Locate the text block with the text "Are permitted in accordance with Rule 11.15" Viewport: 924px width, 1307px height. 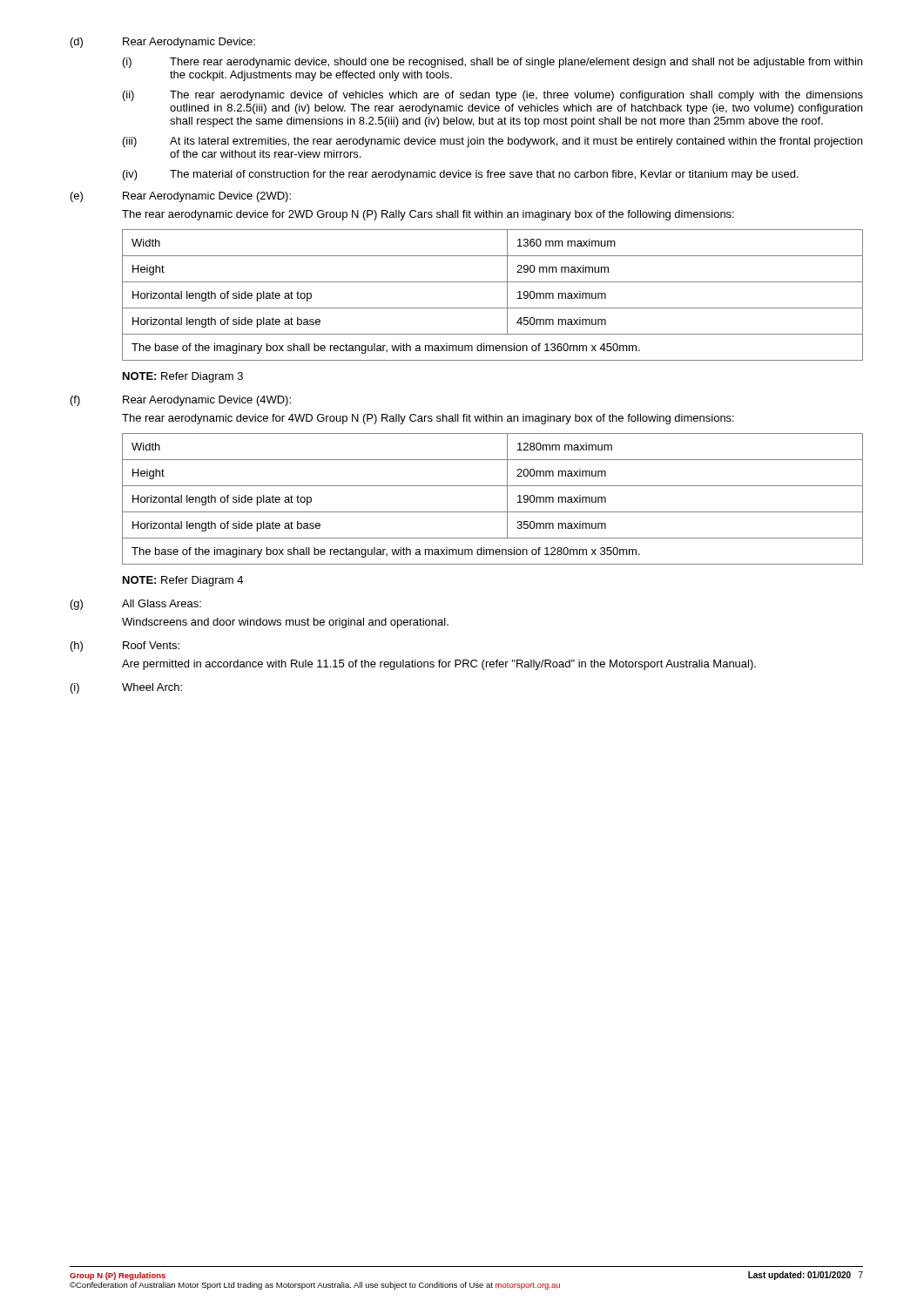(439, 664)
